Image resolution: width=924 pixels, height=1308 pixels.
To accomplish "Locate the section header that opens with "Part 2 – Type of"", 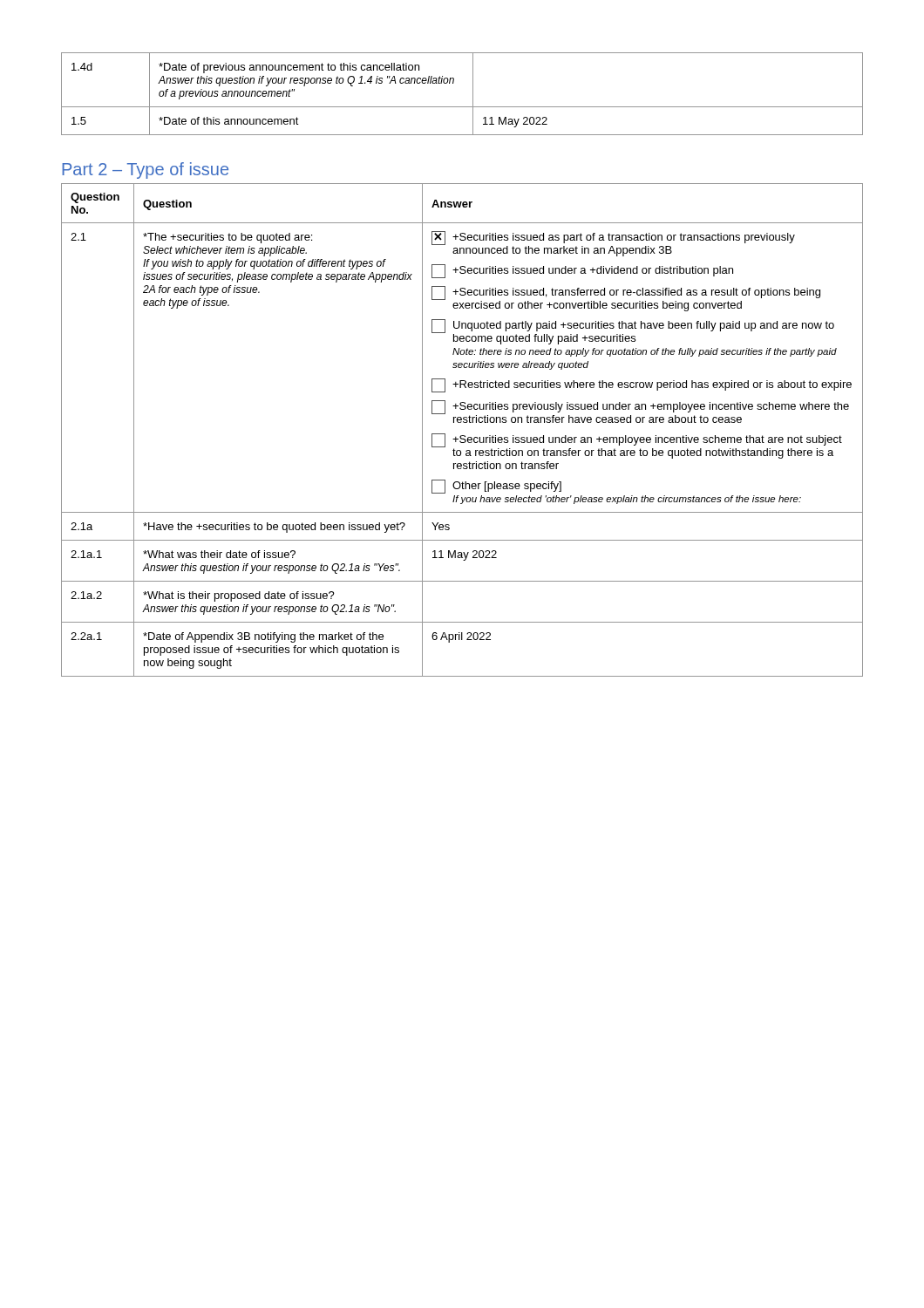I will point(145,170).
